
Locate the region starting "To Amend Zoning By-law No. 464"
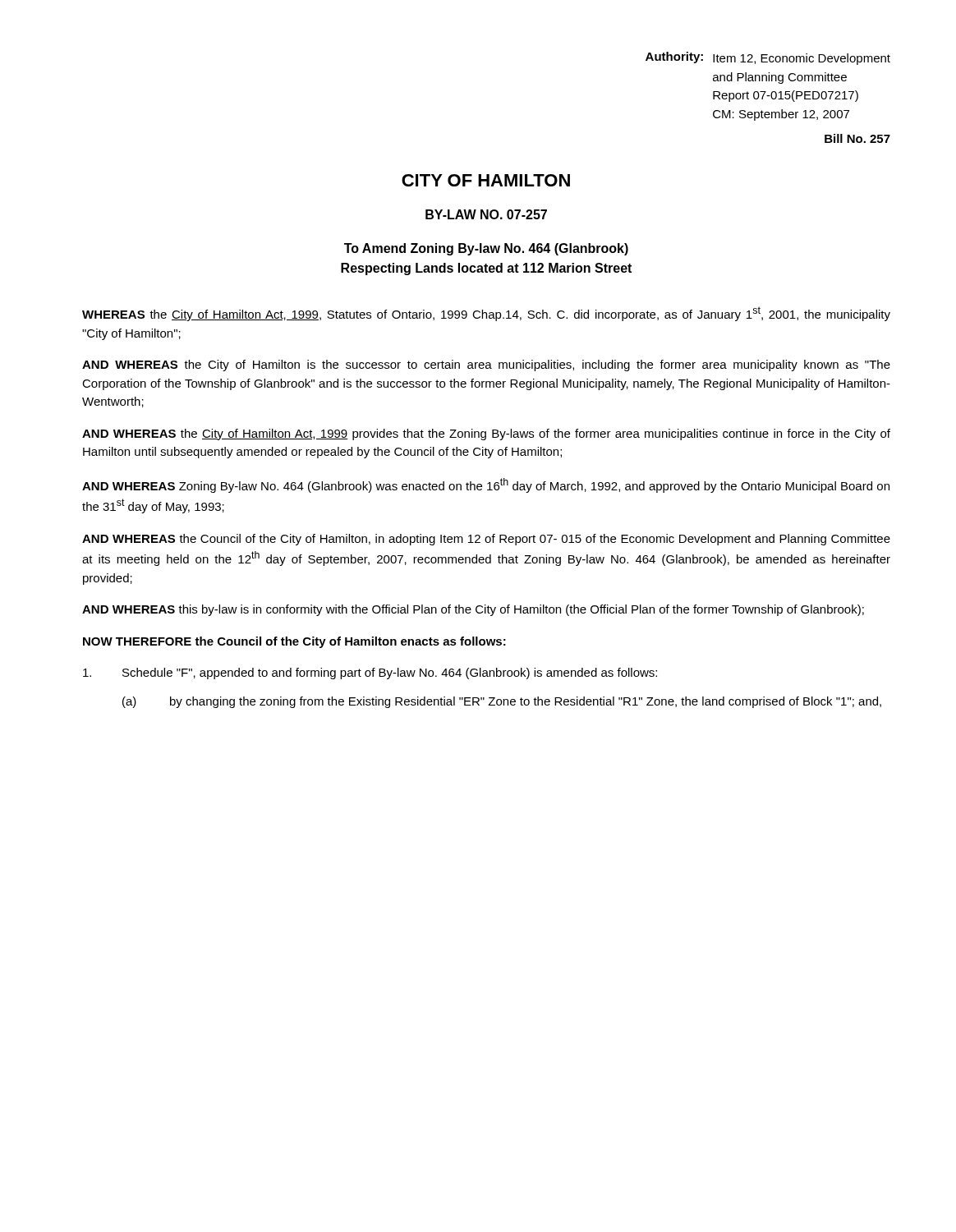tap(486, 258)
